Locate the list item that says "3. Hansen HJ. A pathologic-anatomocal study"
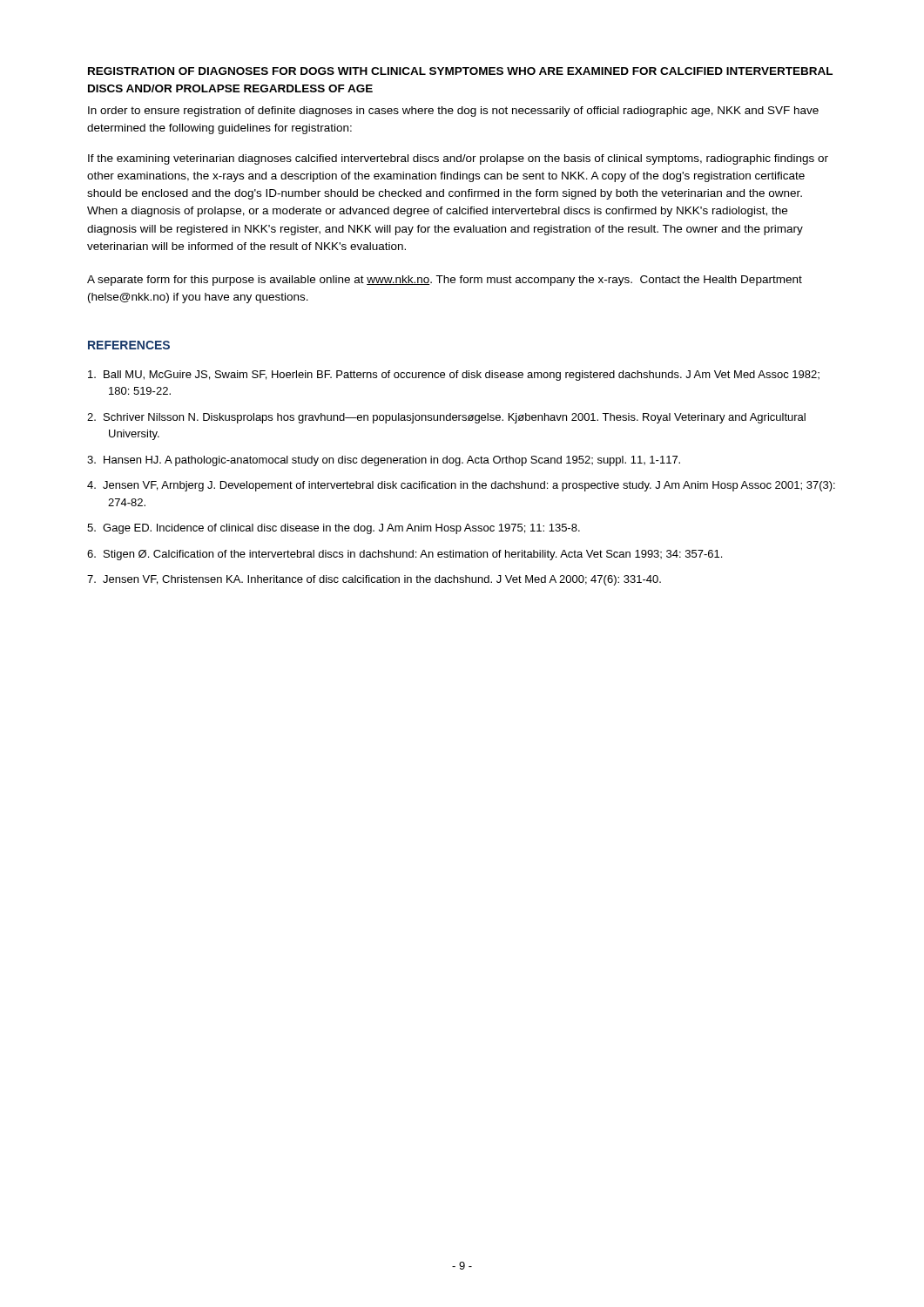 tap(384, 459)
